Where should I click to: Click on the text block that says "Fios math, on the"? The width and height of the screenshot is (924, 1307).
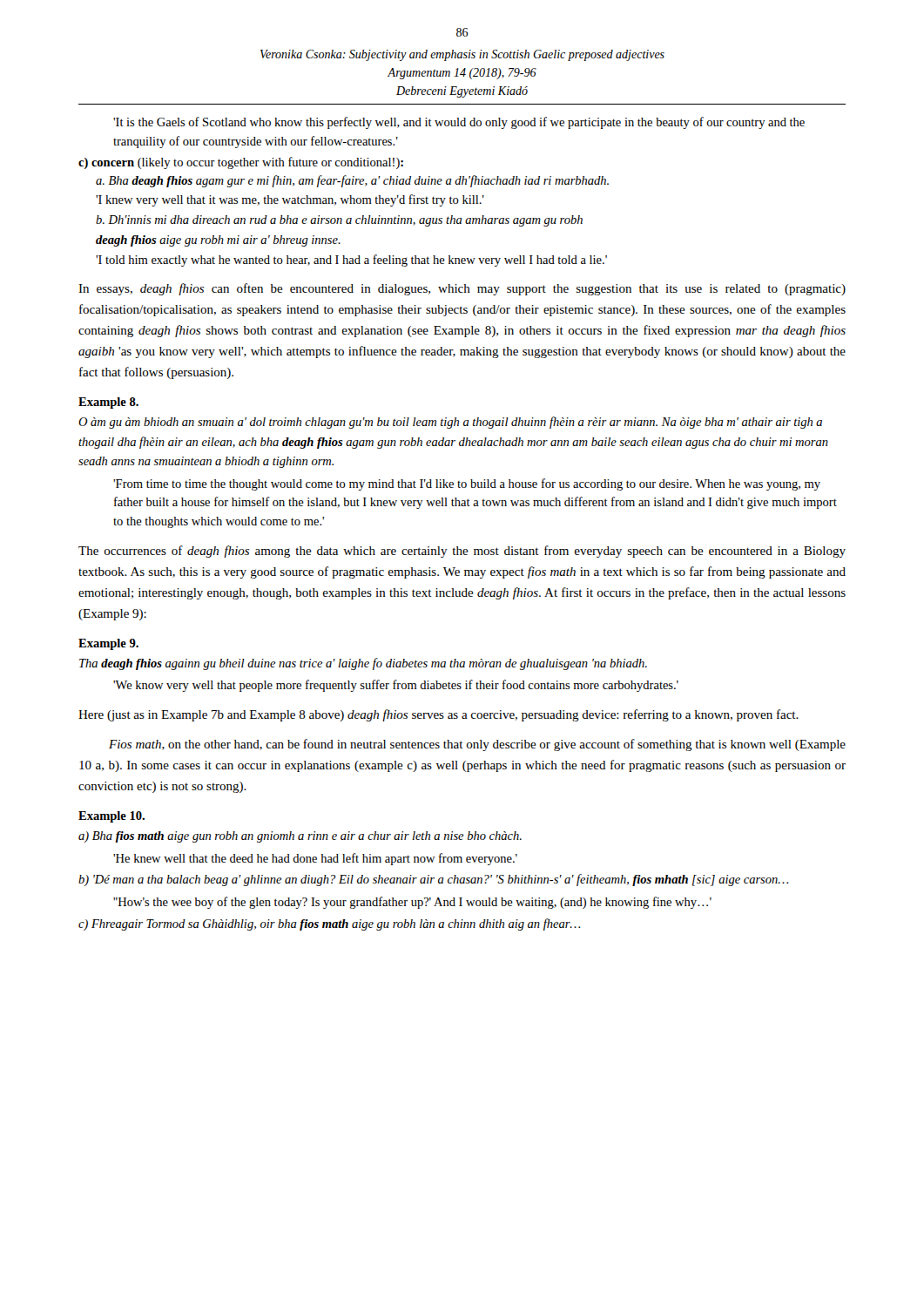462,765
